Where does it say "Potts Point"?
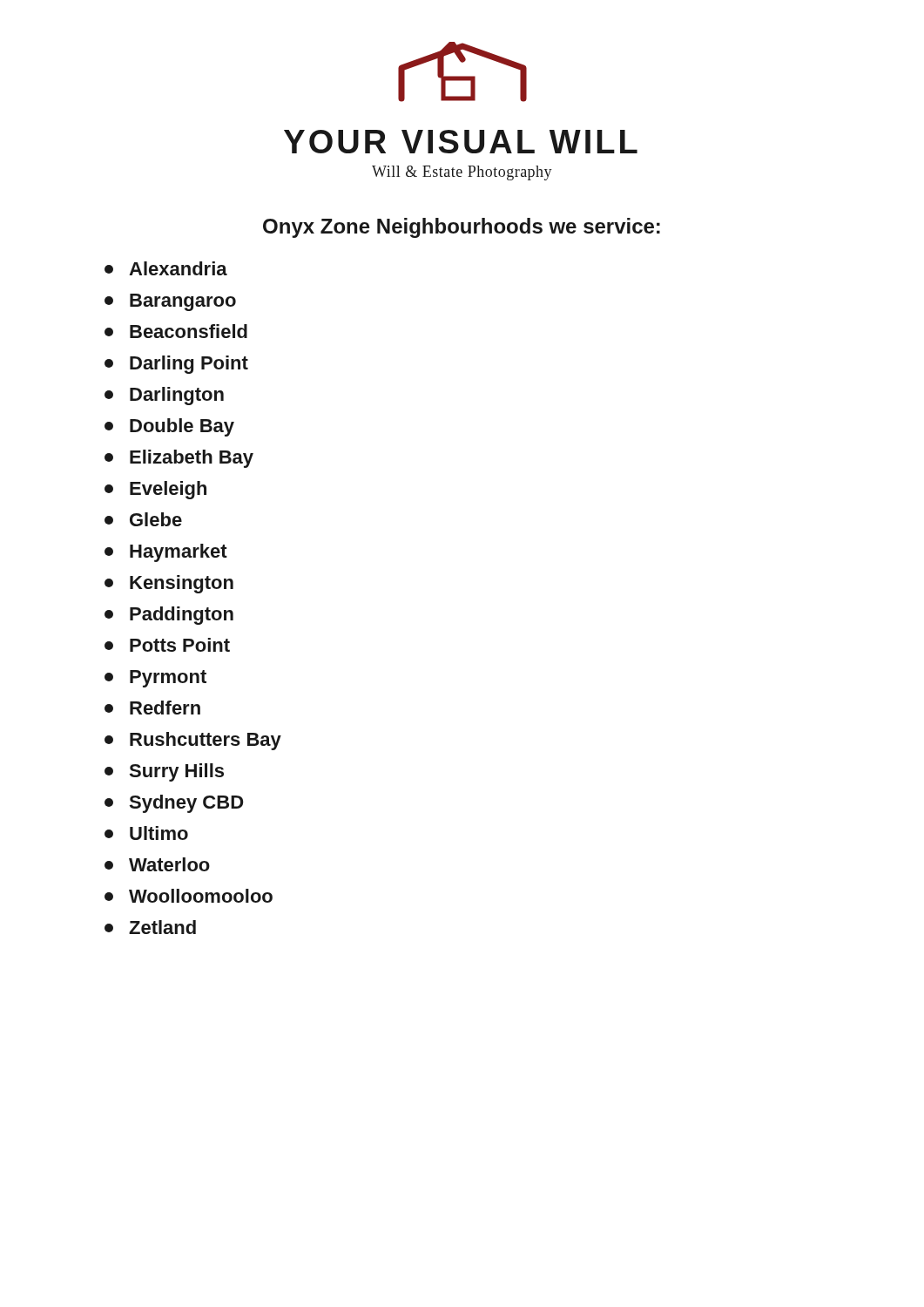Viewport: 924px width, 1307px height. click(167, 646)
